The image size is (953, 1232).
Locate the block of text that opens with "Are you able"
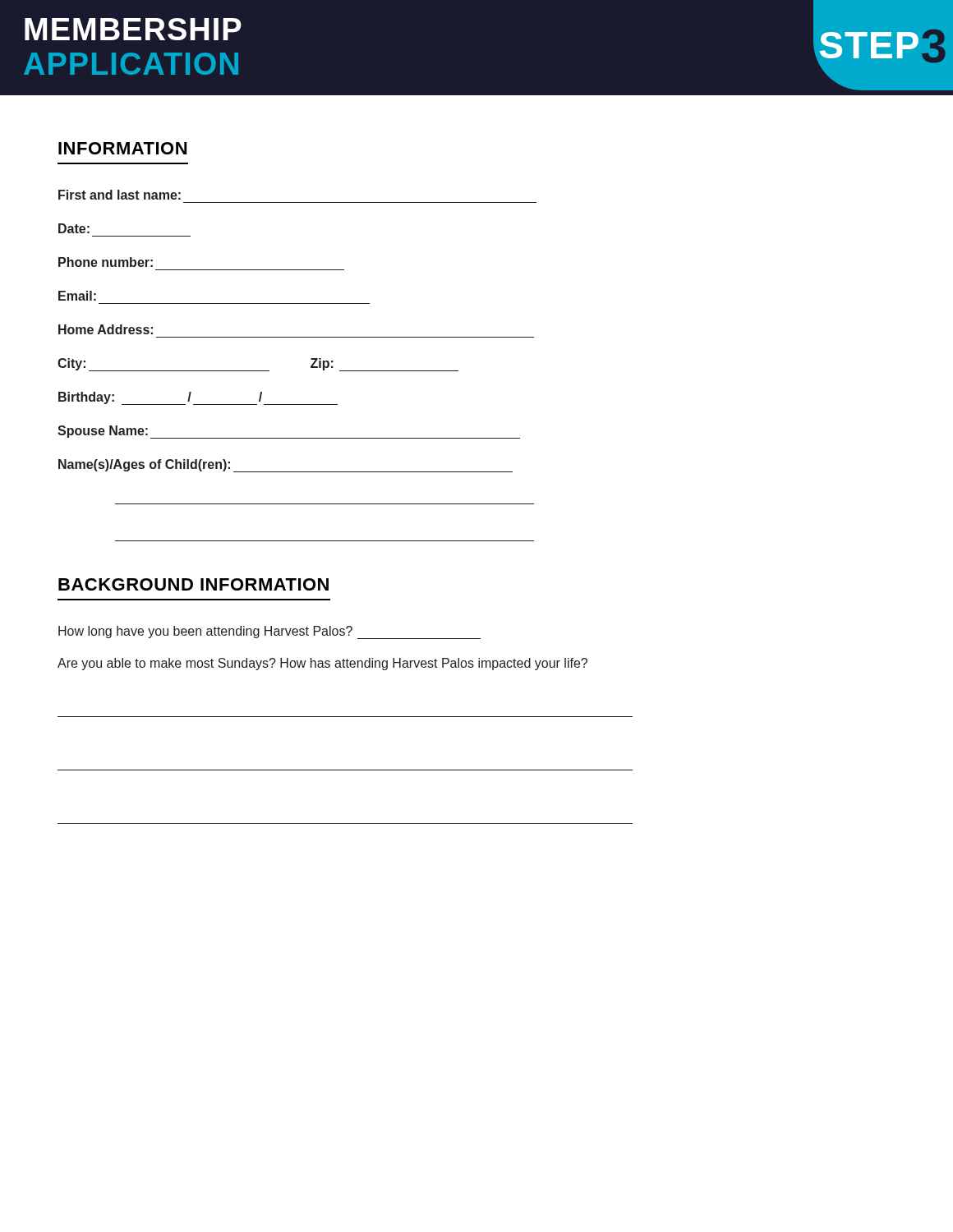point(323,663)
